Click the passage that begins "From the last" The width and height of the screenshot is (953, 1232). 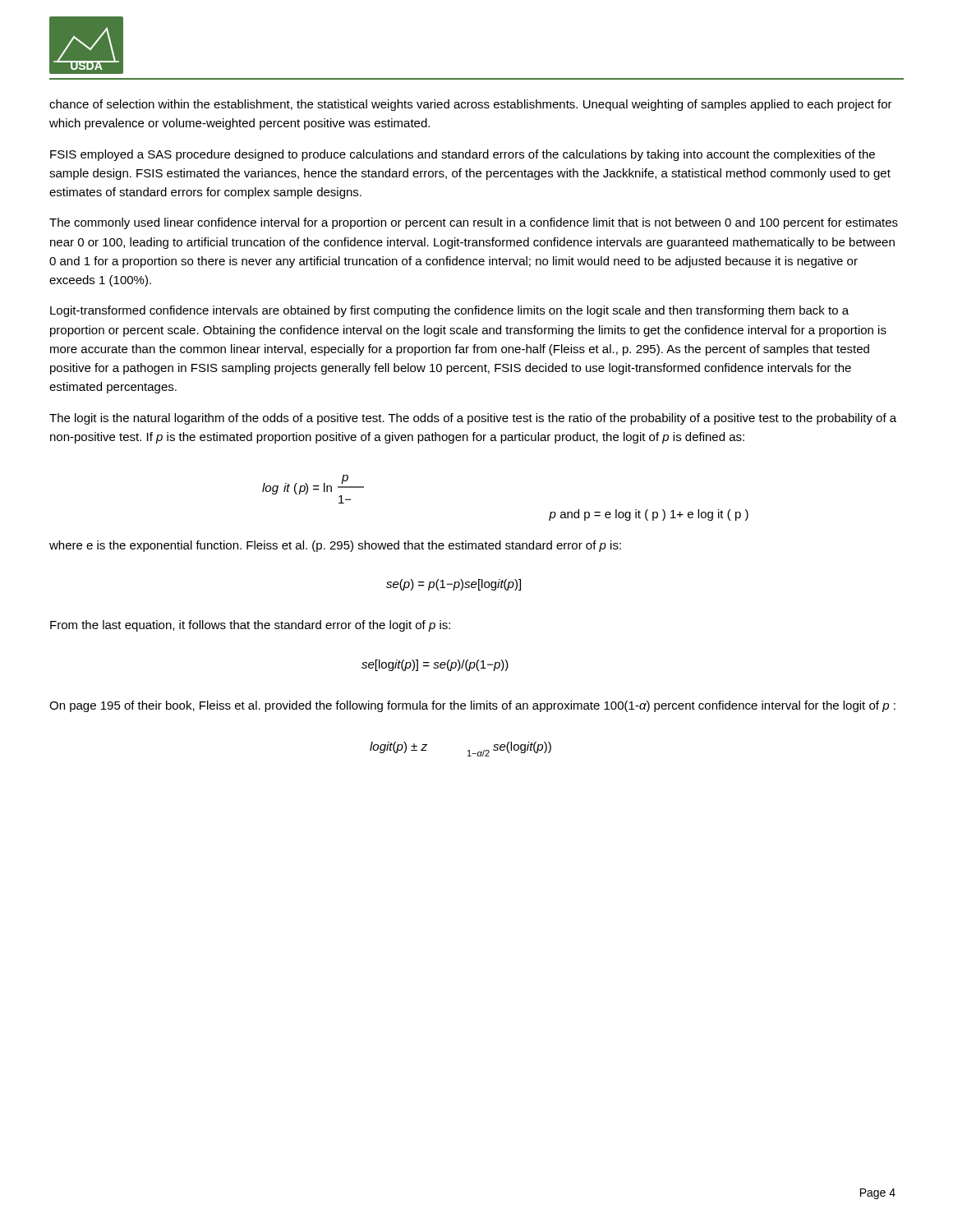(x=250, y=625)
